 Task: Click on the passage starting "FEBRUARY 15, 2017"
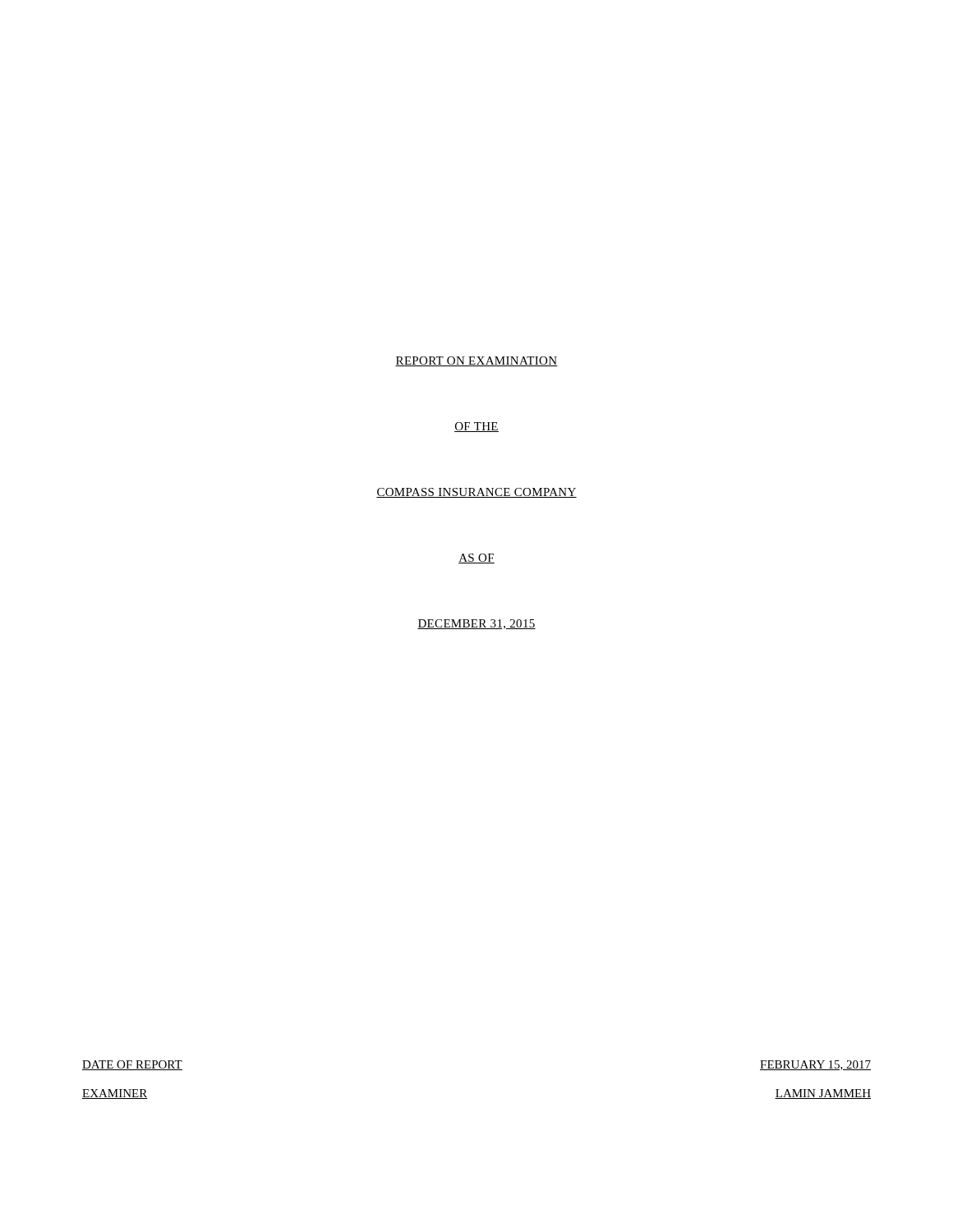815,1064
